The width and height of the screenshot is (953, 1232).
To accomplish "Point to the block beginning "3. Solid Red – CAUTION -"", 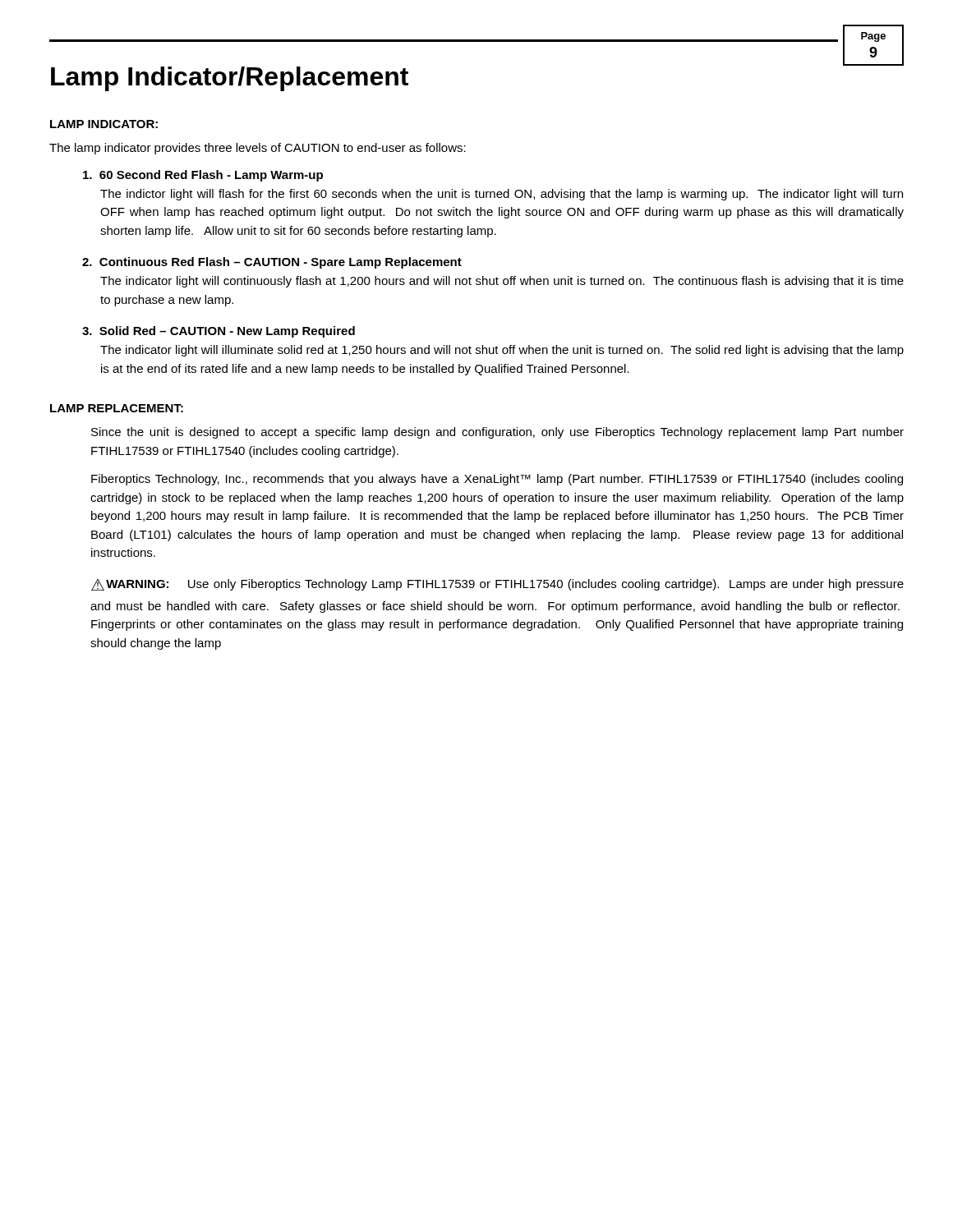I will 493,351.
